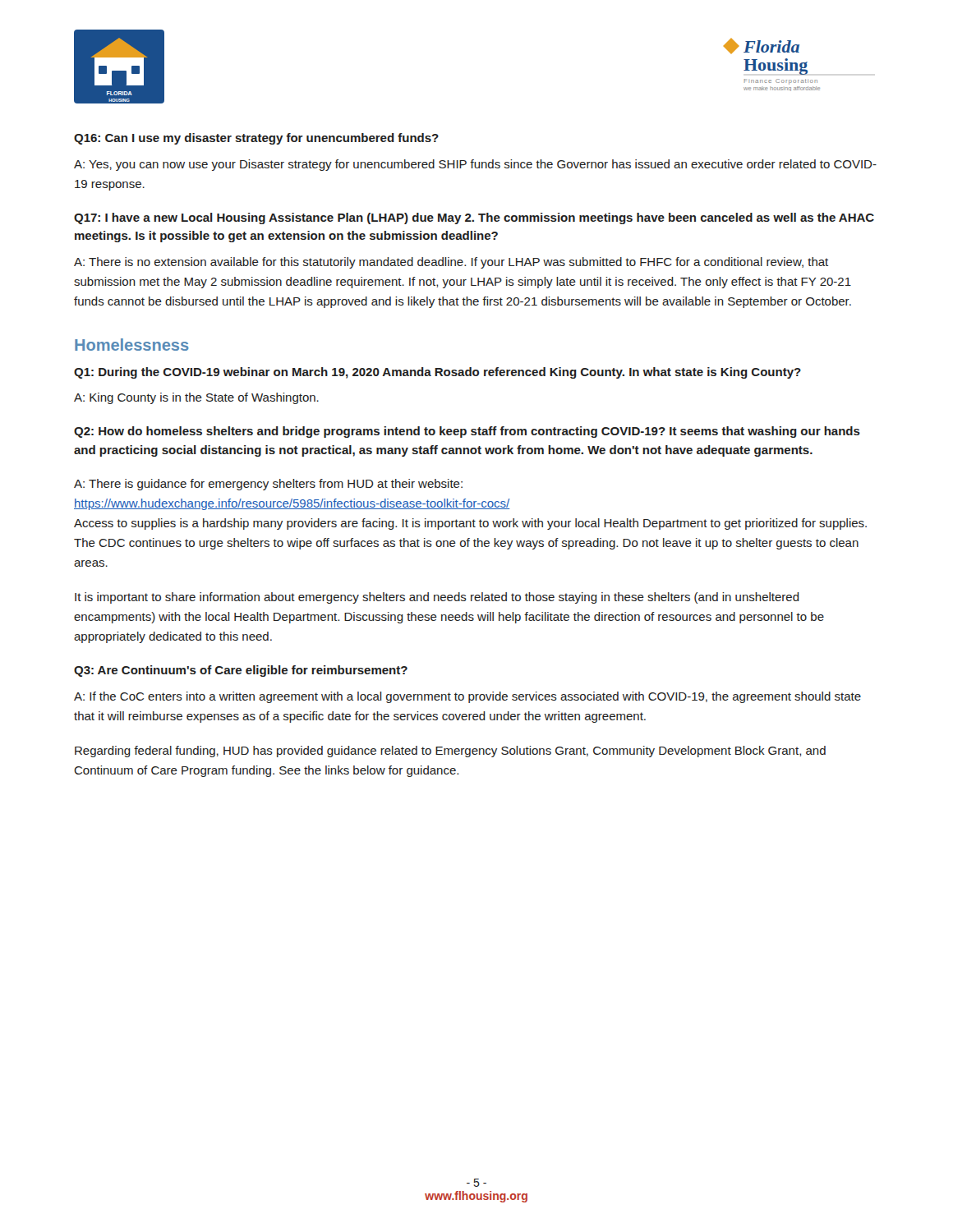The height and width of the screenshot is (1232, 953).
Task: Locate the section header that reads "Q1: During the COVID-19 webinar on March"
Action: point(438,371)
